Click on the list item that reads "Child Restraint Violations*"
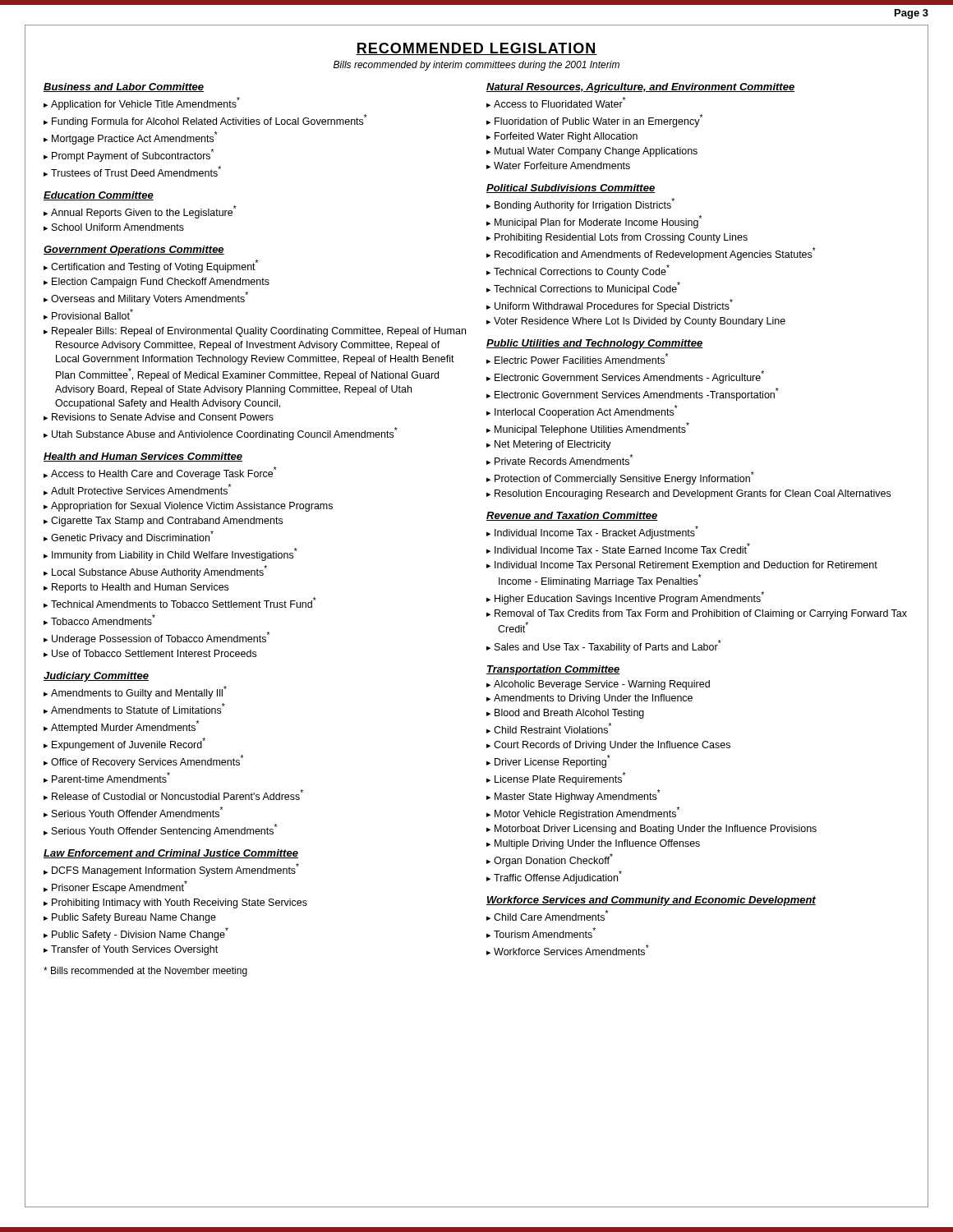The width and height of the screenshot is (953, 1232). (x=553, y=729)
